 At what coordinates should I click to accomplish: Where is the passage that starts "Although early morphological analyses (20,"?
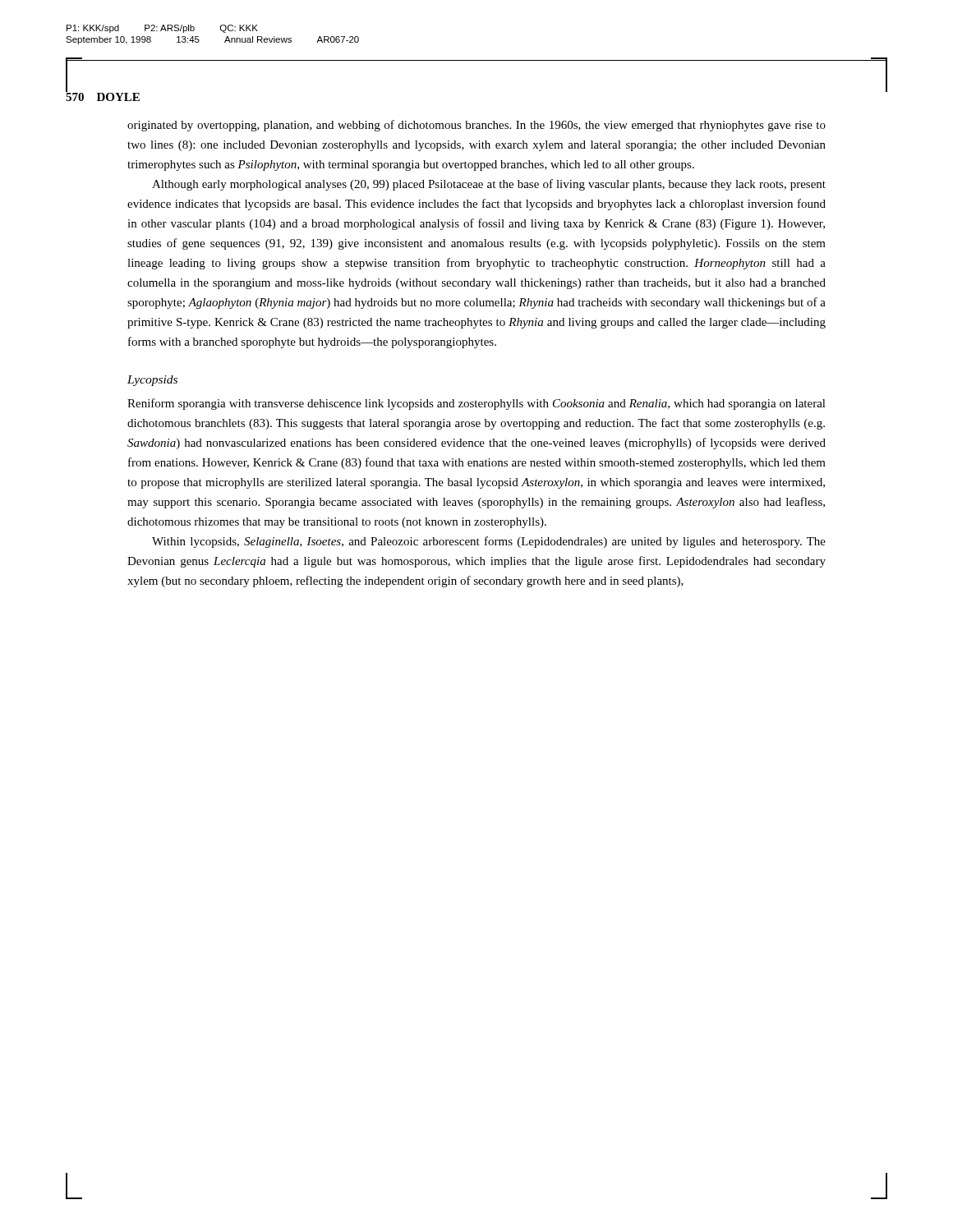476,263
